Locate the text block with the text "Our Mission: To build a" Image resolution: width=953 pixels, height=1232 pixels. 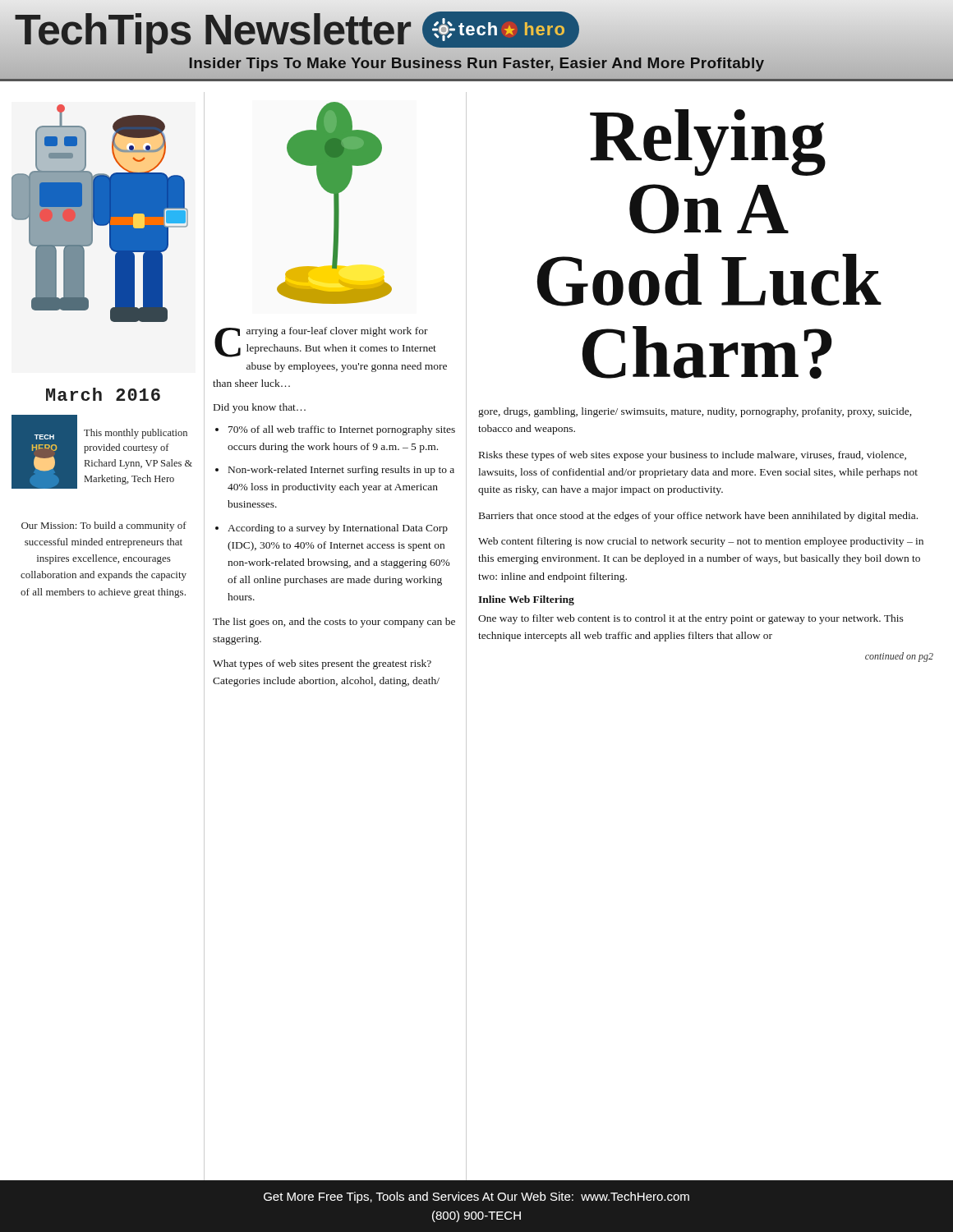coord(104,559)
